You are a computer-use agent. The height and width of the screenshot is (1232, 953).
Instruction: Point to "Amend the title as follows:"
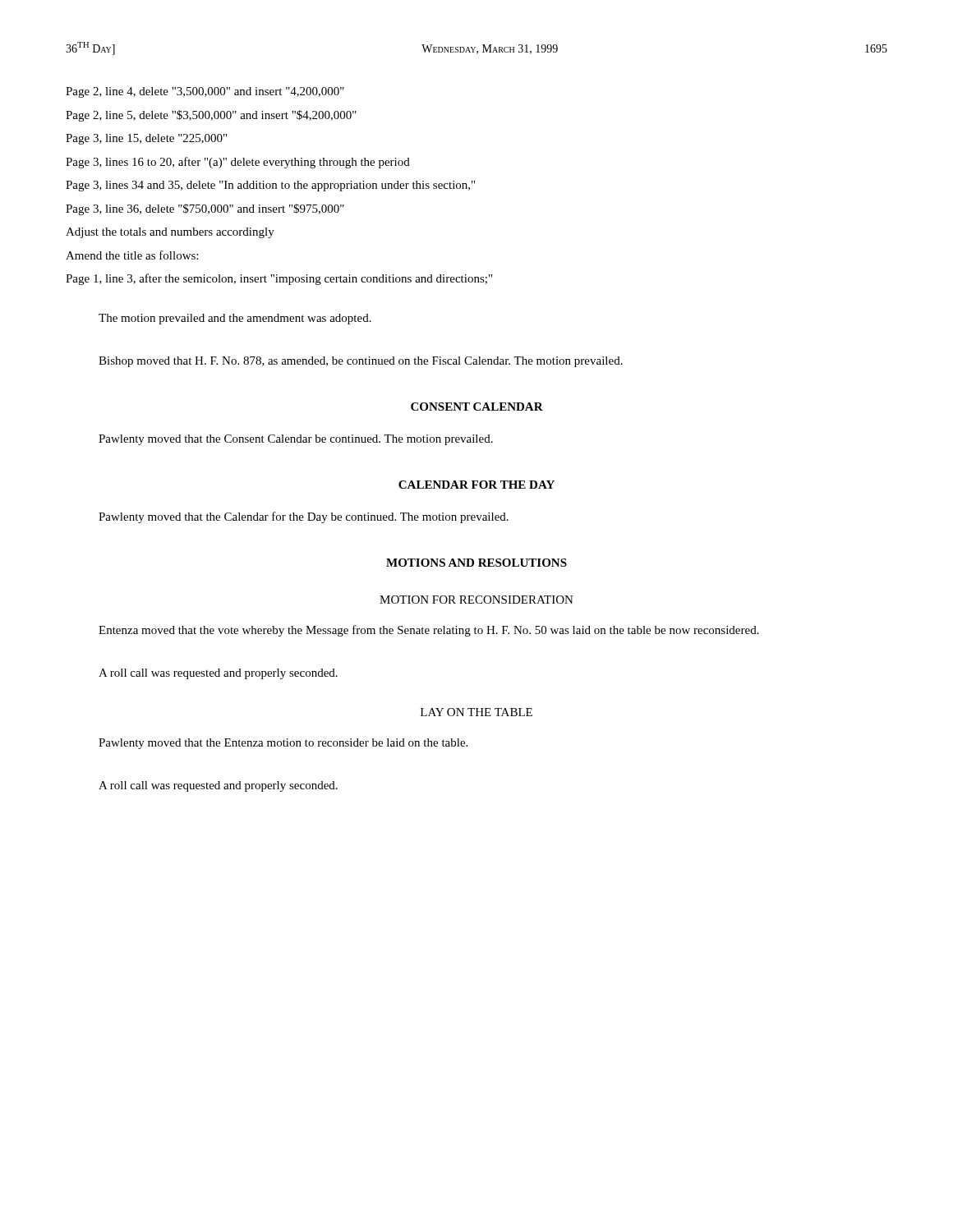(132, 255)
